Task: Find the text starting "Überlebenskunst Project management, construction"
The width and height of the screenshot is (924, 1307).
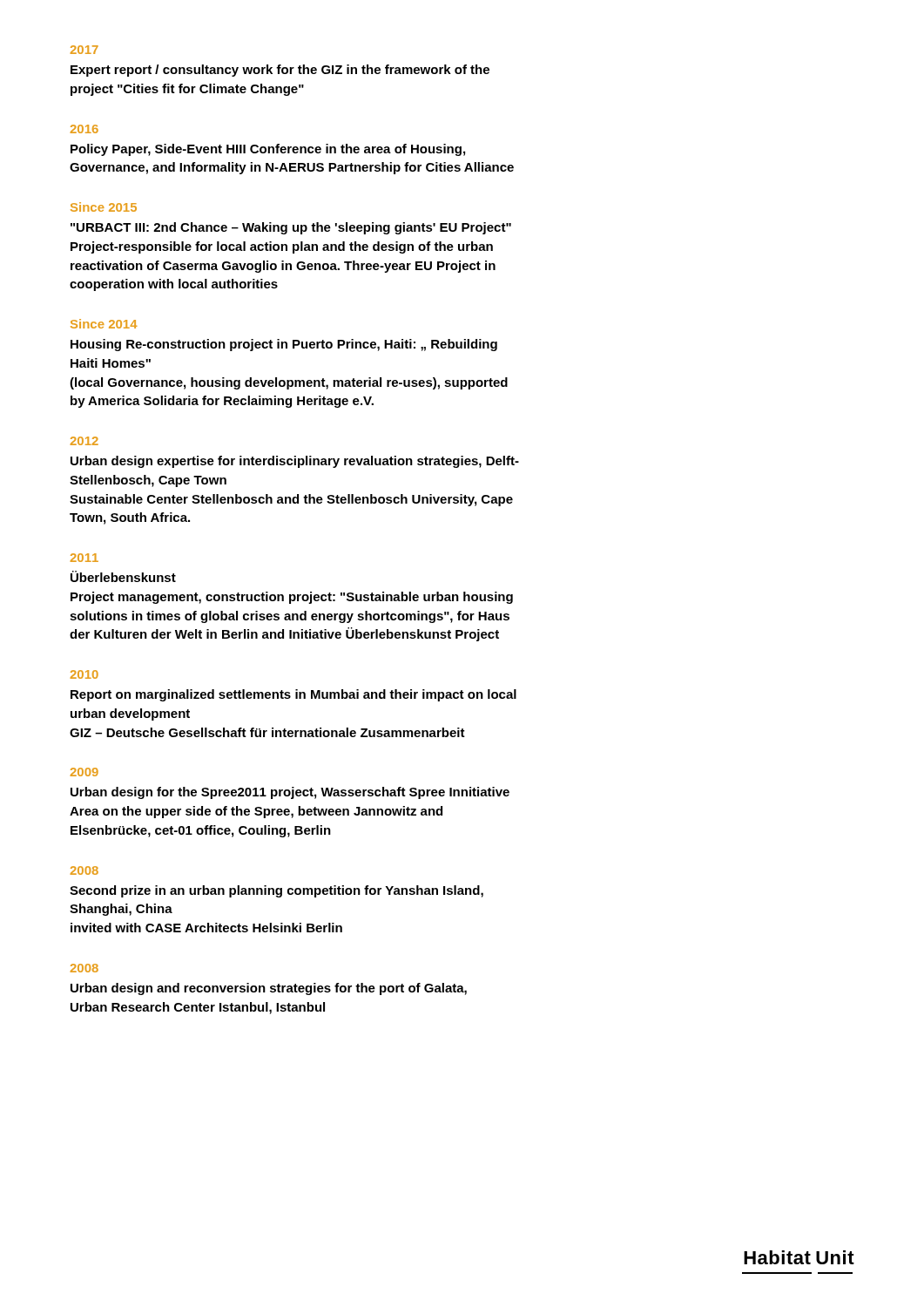Action: (x=292, y=606)
